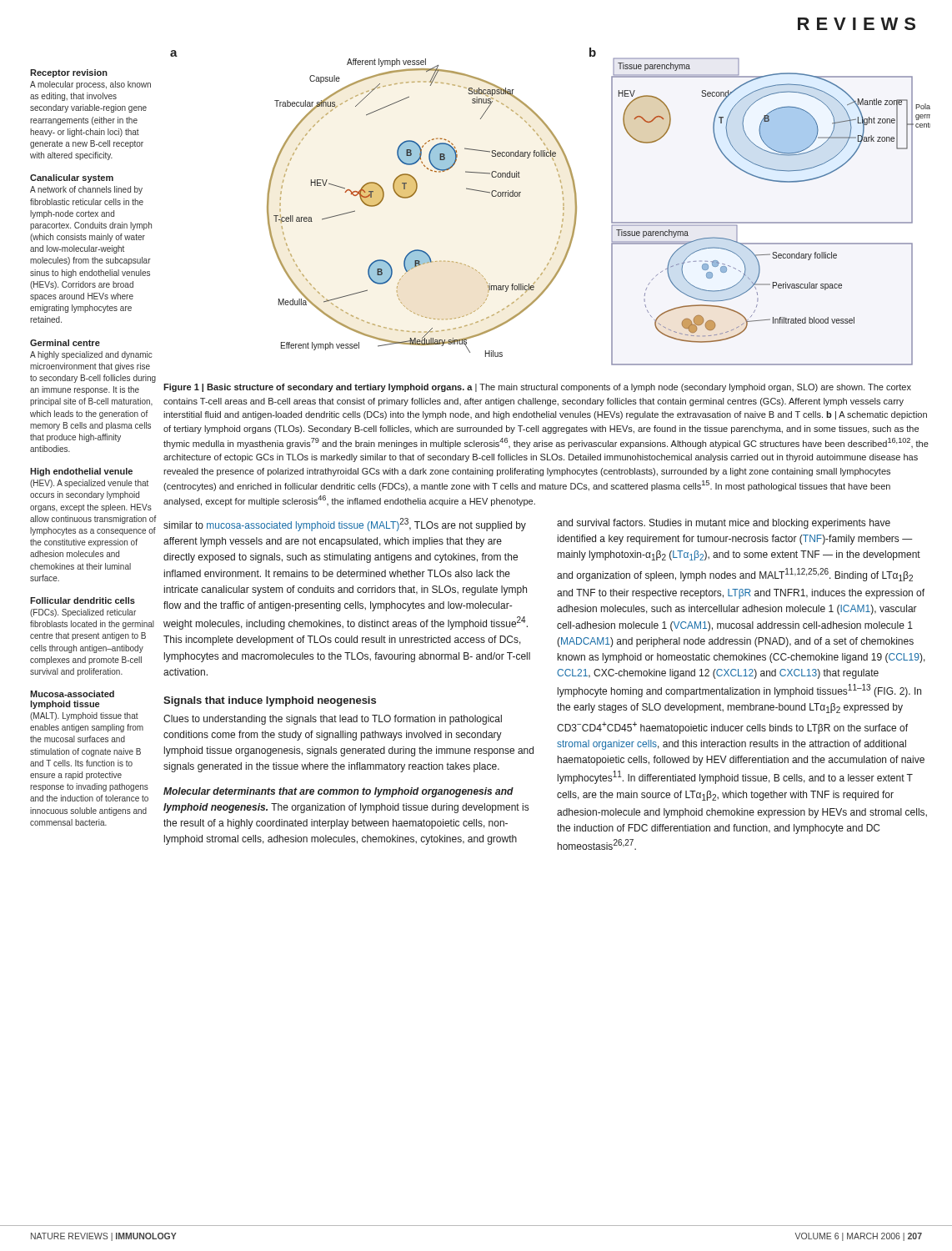Locate the block of text that opens with "similar to mucosa-associated lymphoid tissue (MALT)23, TLOs"
The image size is (952, 1251).
coord(347,597)
